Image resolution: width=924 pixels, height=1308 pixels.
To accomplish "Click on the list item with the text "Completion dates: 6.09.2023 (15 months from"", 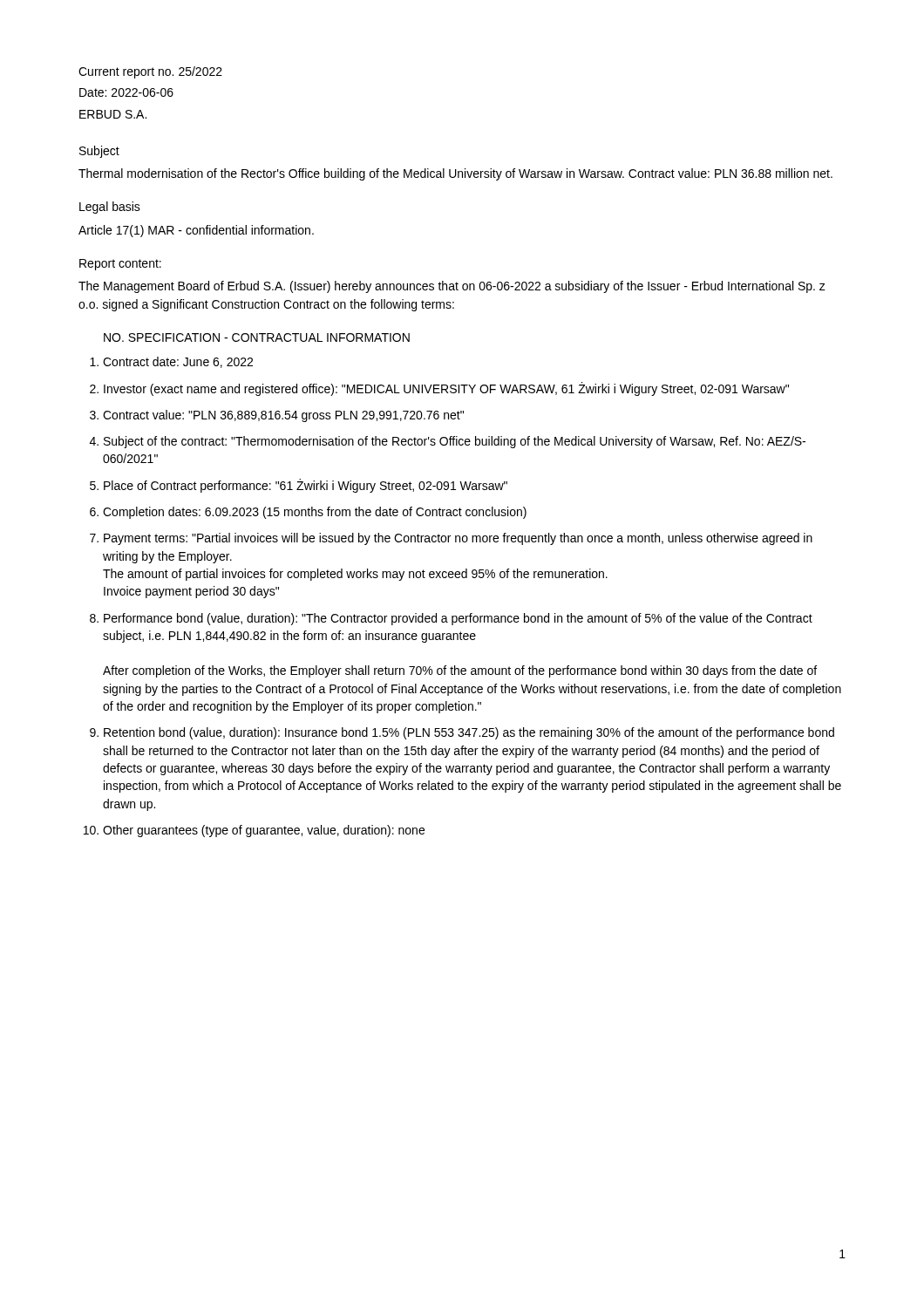I will [315, 512].
